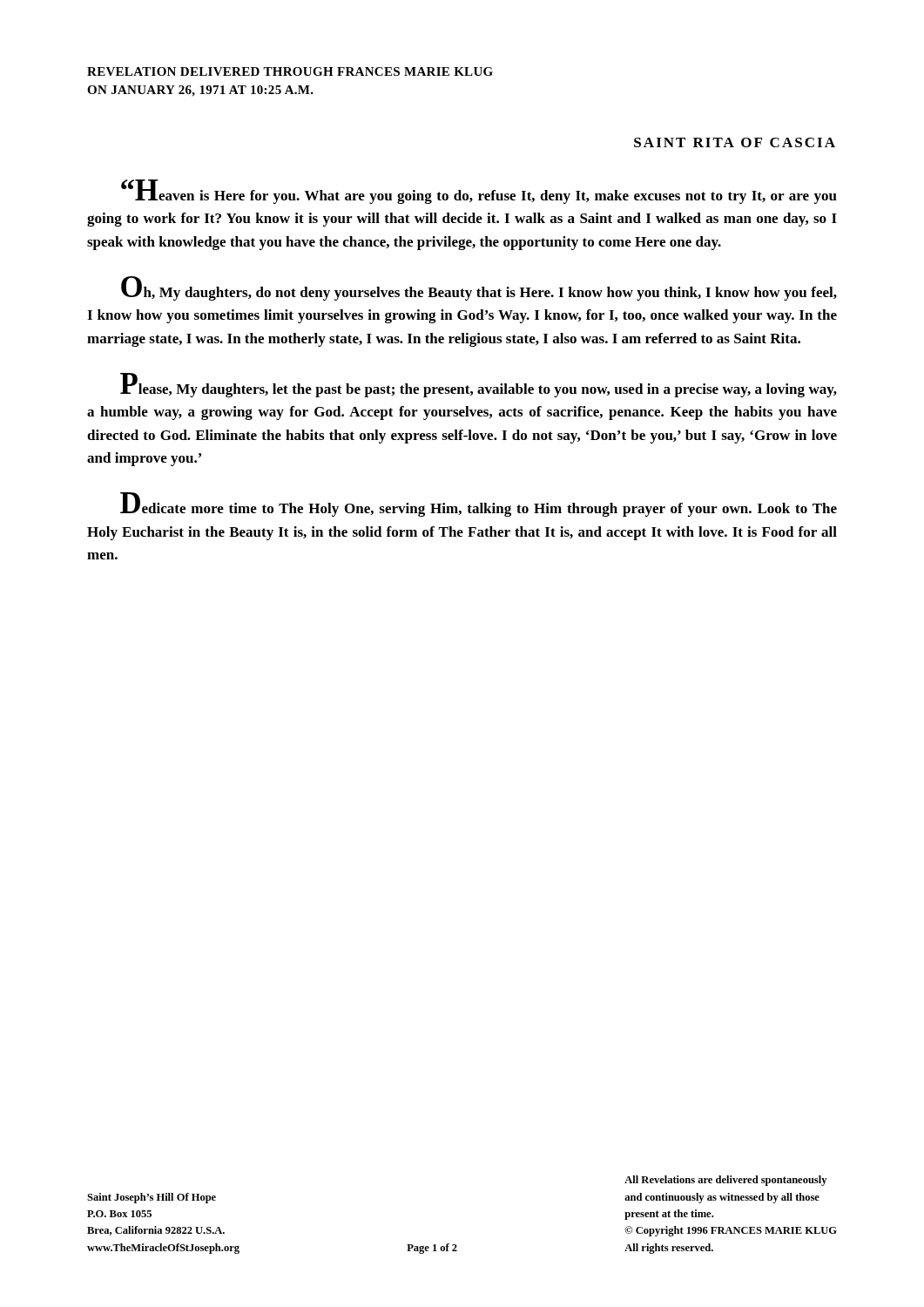Find the passage starting "SAINT RITA OF CASCIA"
This screenshot has height=1307, width=924.
coord(735,142)
